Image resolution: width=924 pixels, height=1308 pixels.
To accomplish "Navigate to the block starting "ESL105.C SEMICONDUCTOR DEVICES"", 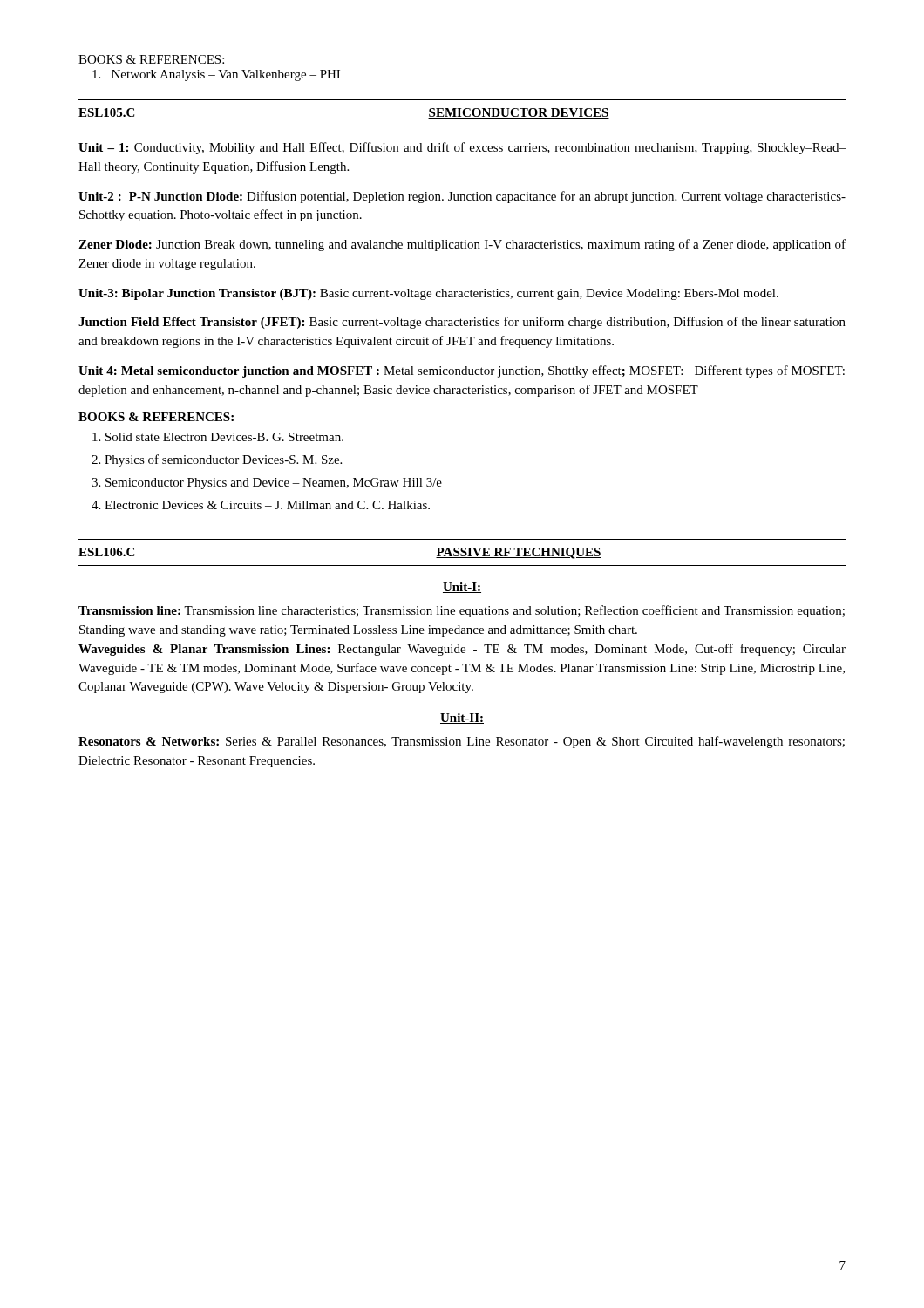I will (462, 113).
